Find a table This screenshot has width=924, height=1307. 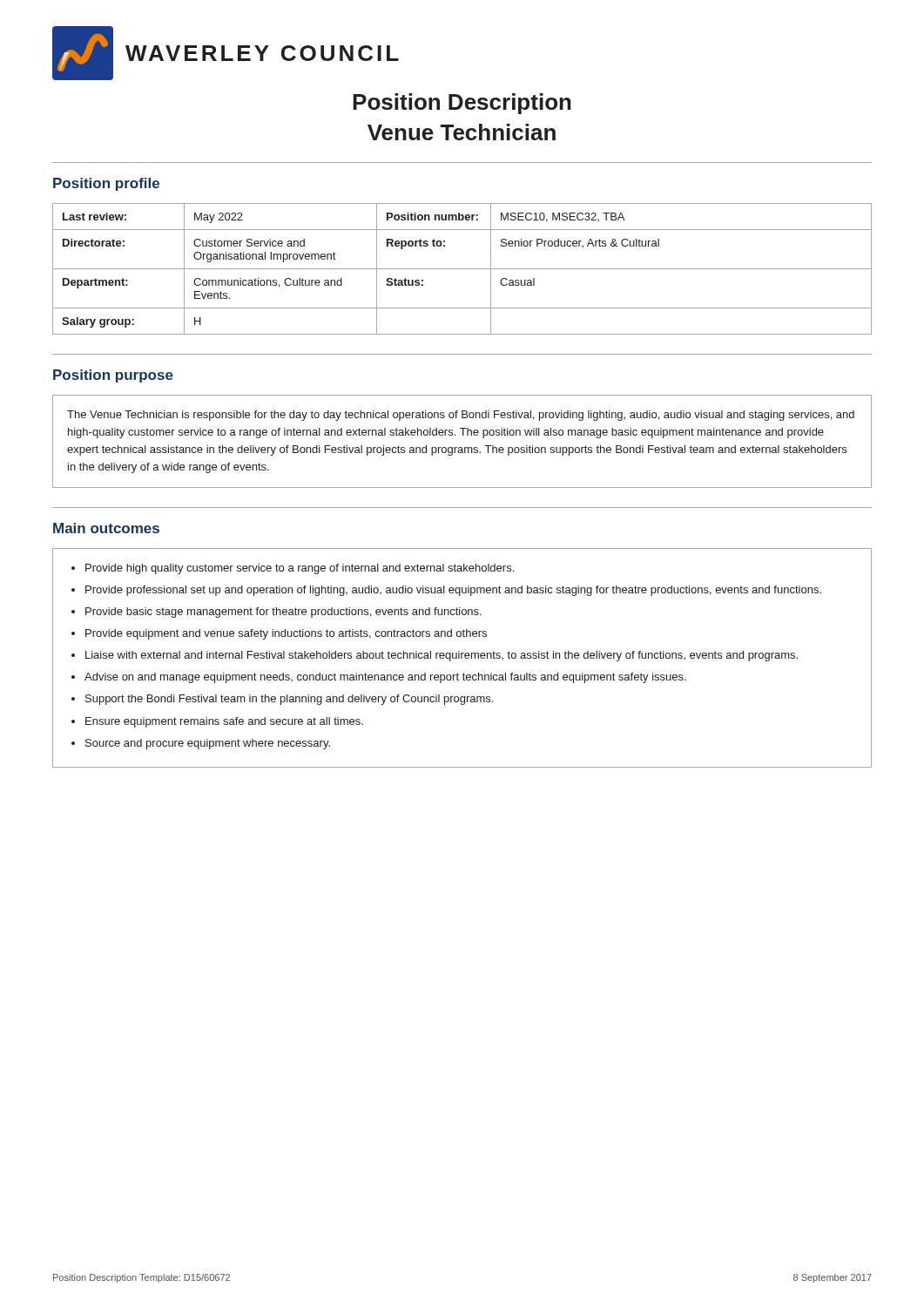pos(462,269)
